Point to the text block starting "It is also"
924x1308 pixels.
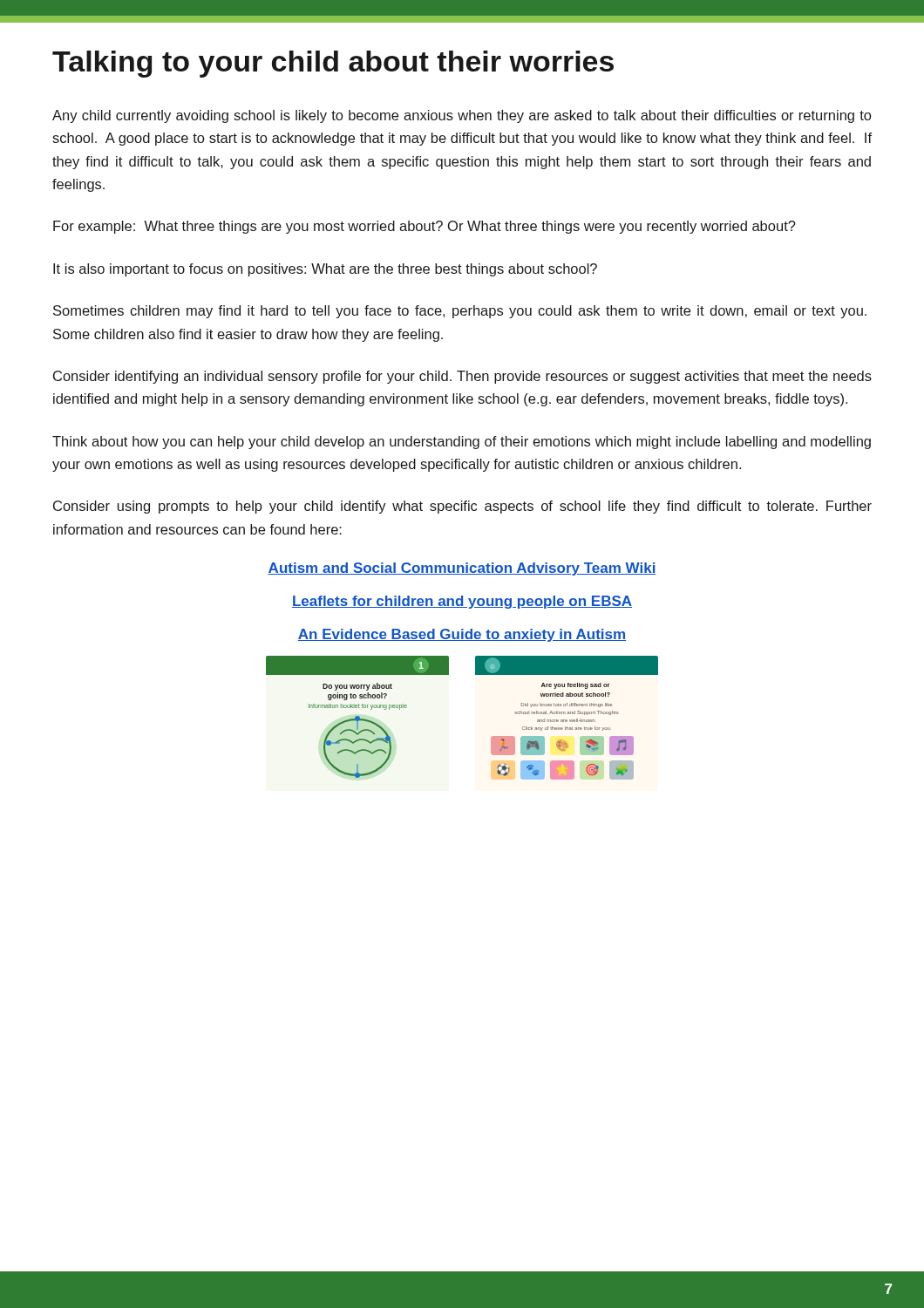(325, 268)
